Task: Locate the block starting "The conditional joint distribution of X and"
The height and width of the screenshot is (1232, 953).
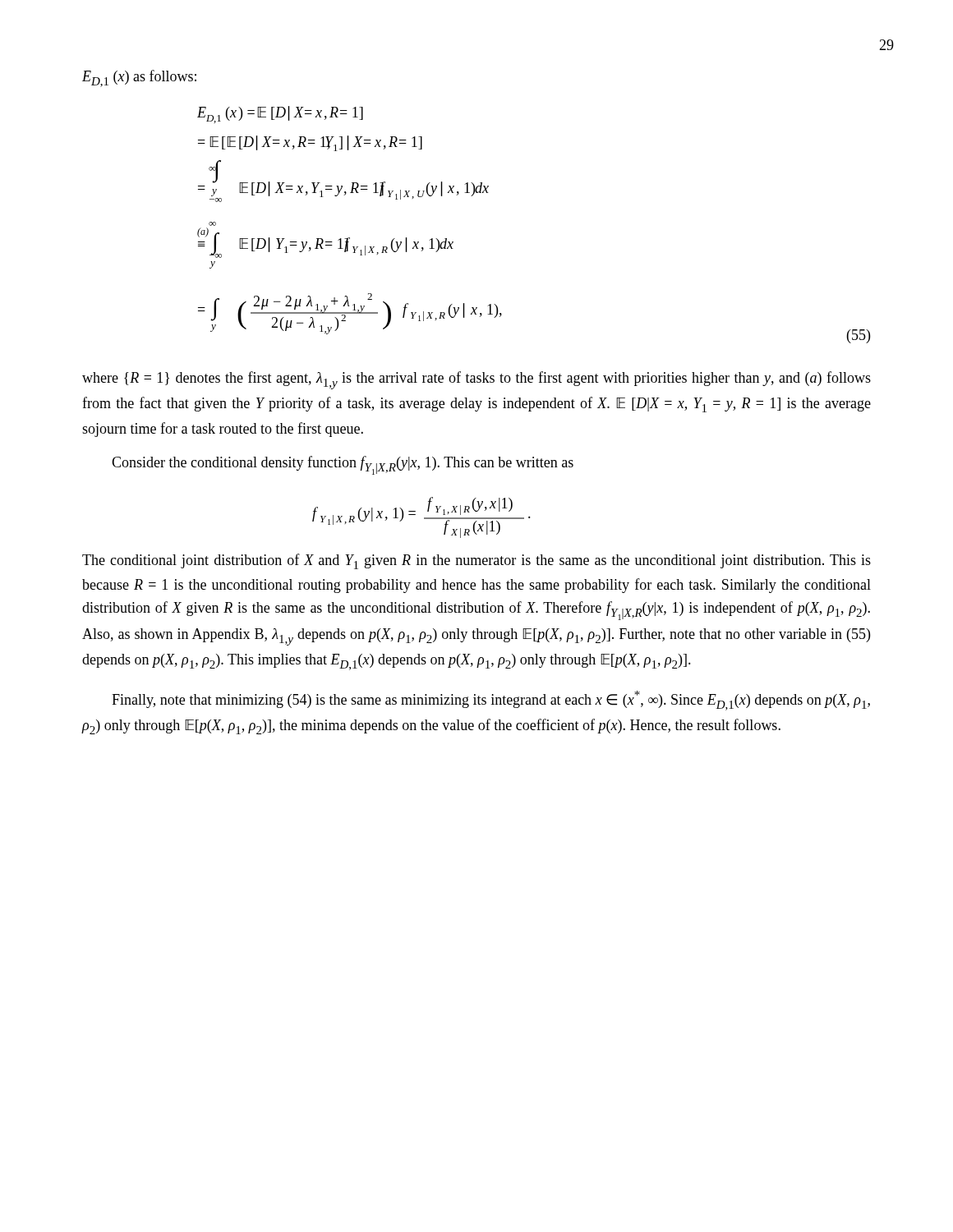Action: [476, 611]
